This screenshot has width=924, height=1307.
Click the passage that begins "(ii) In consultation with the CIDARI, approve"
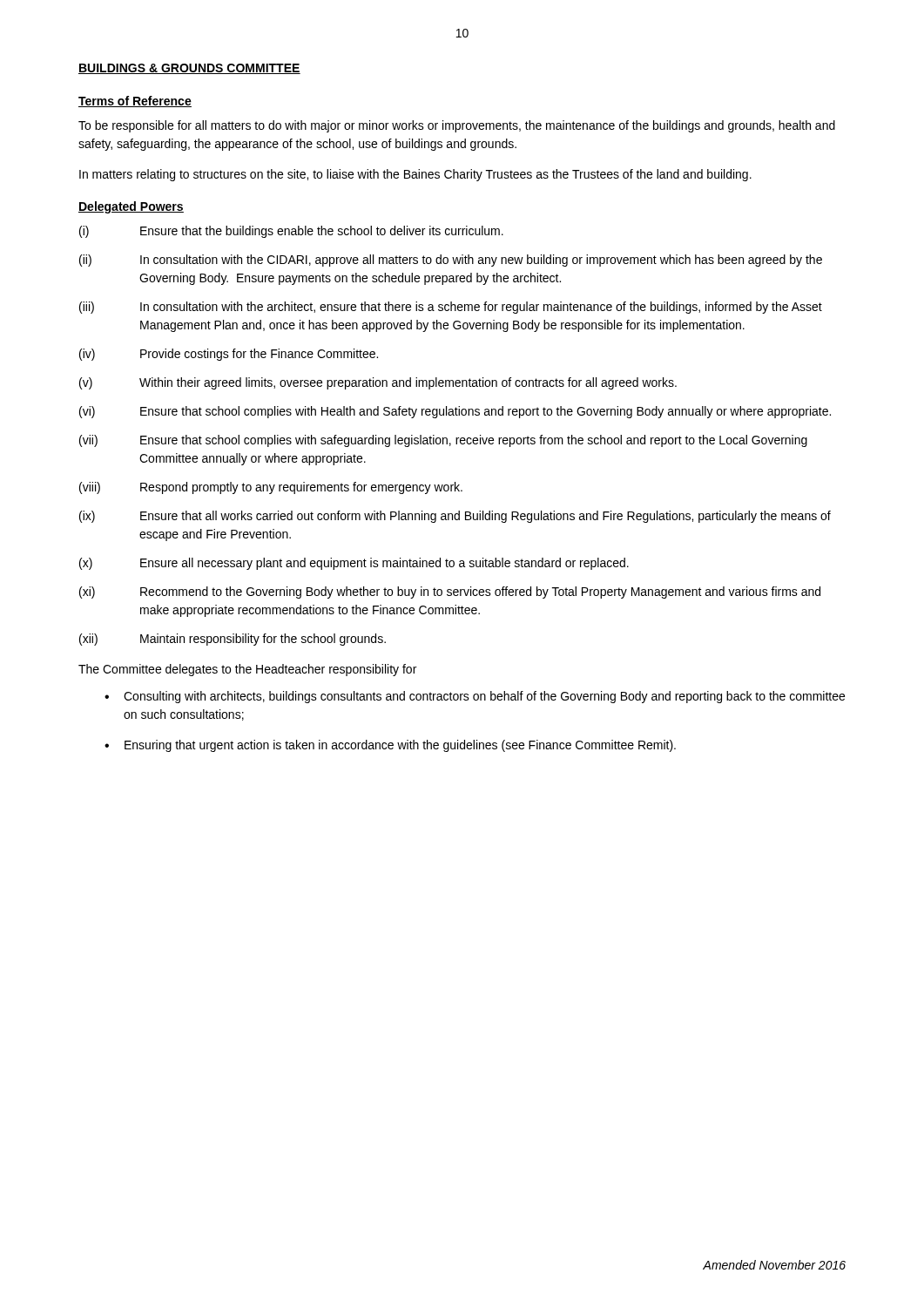coord(462,269)
